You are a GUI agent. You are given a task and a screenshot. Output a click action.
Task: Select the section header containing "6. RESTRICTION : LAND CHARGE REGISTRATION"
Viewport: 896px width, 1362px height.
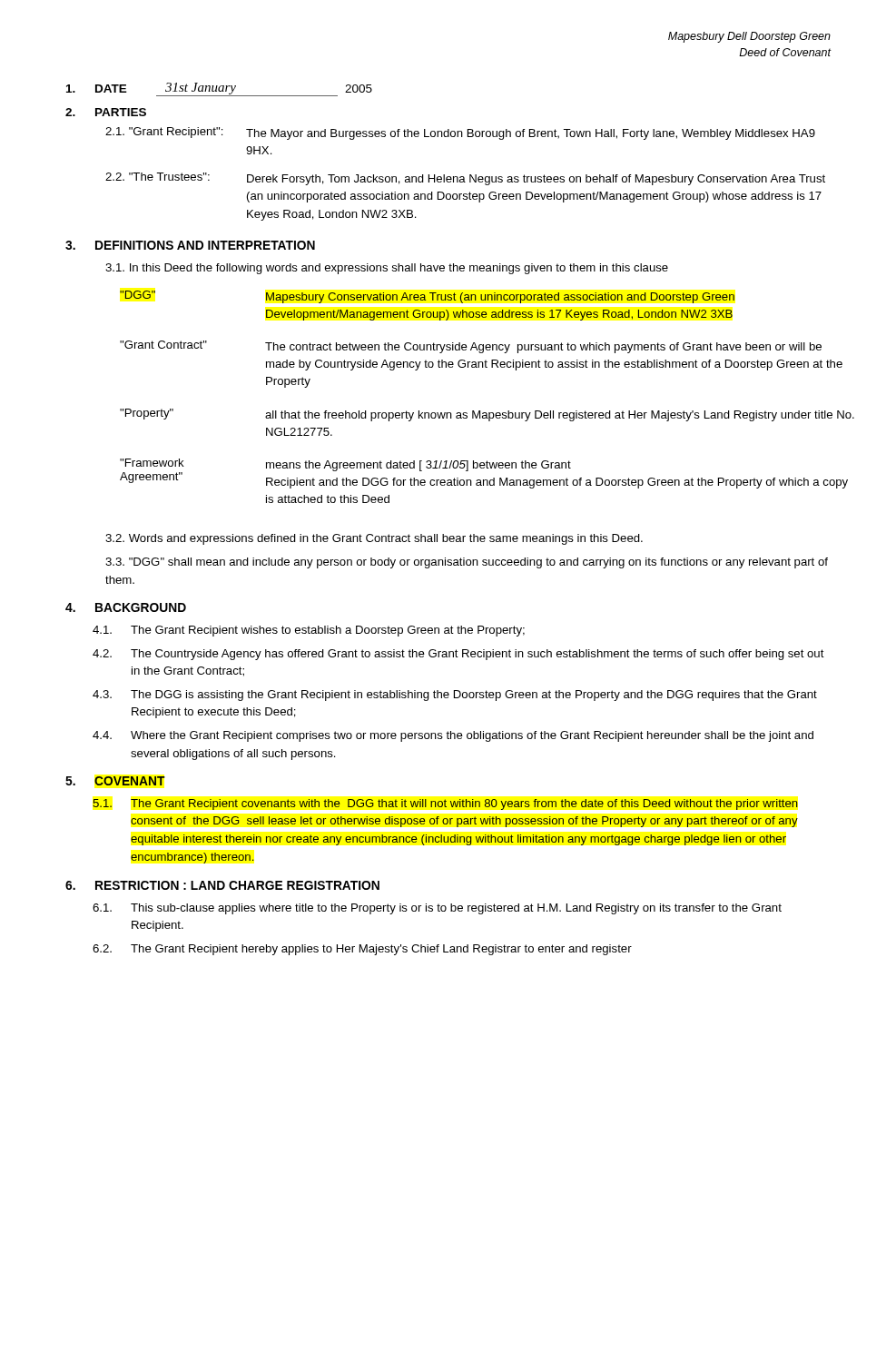click(223, 886)
